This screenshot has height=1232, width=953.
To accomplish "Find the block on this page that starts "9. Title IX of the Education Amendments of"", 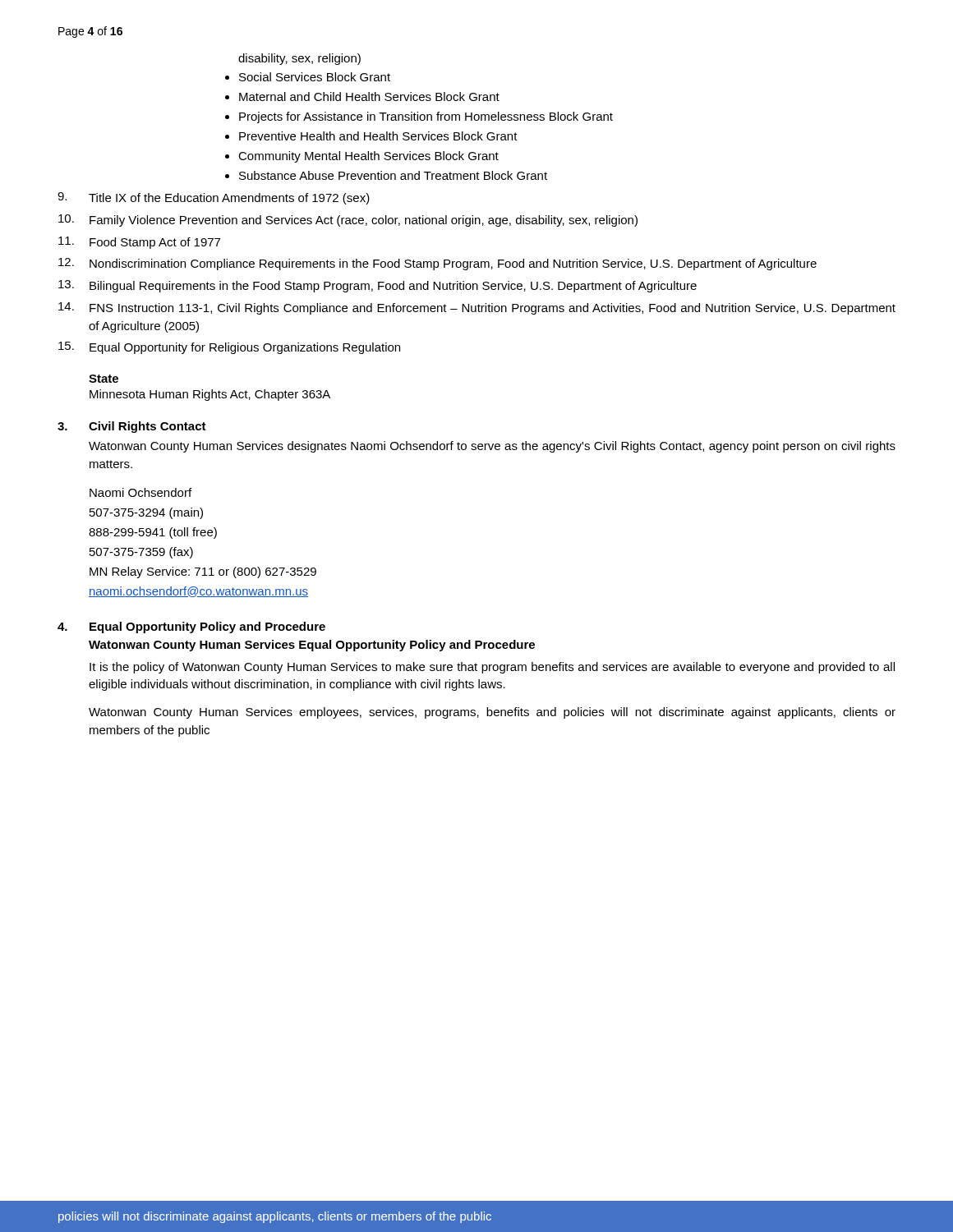I will (214, 198).
